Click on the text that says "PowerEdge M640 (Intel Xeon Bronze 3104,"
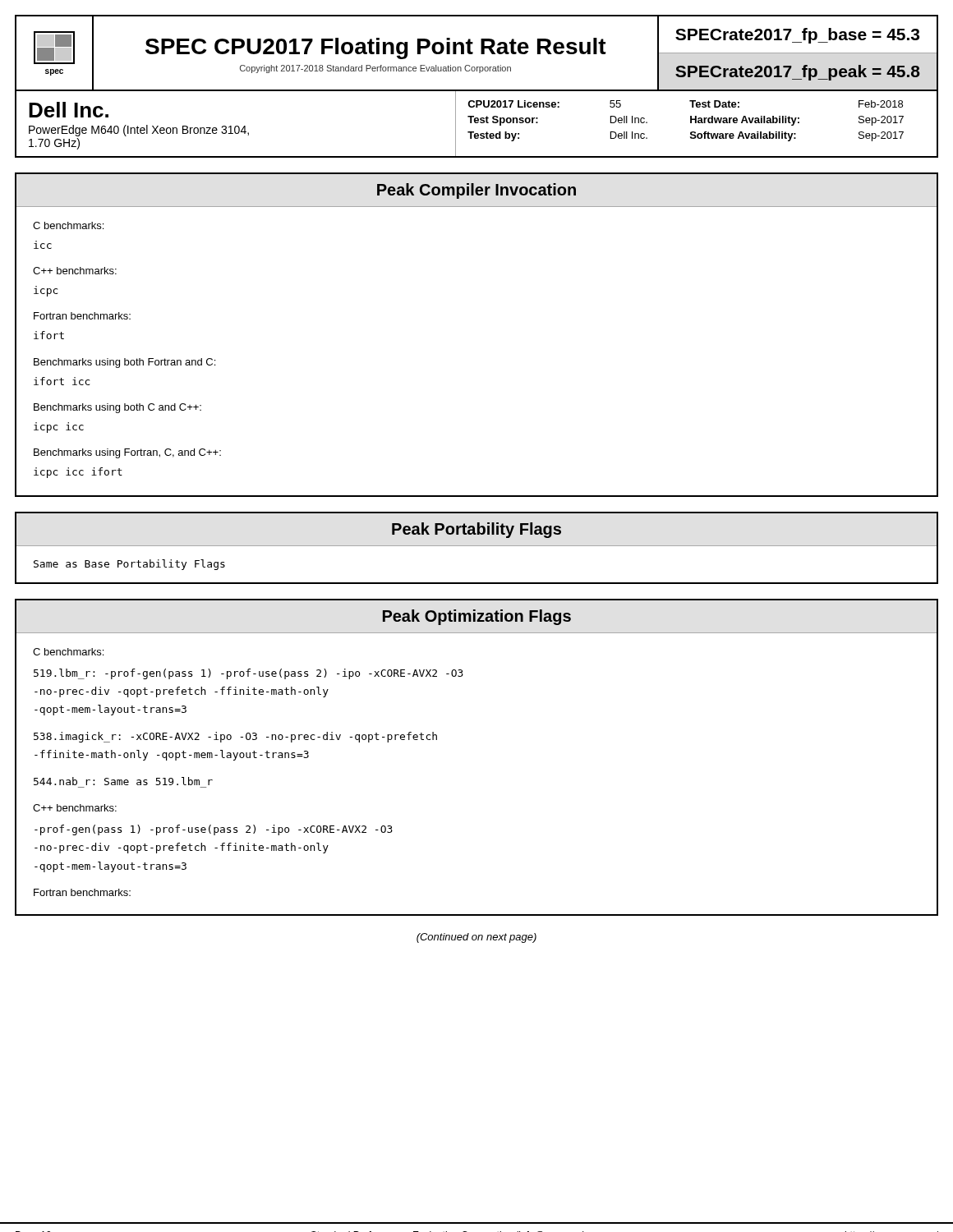 point(139,130)
